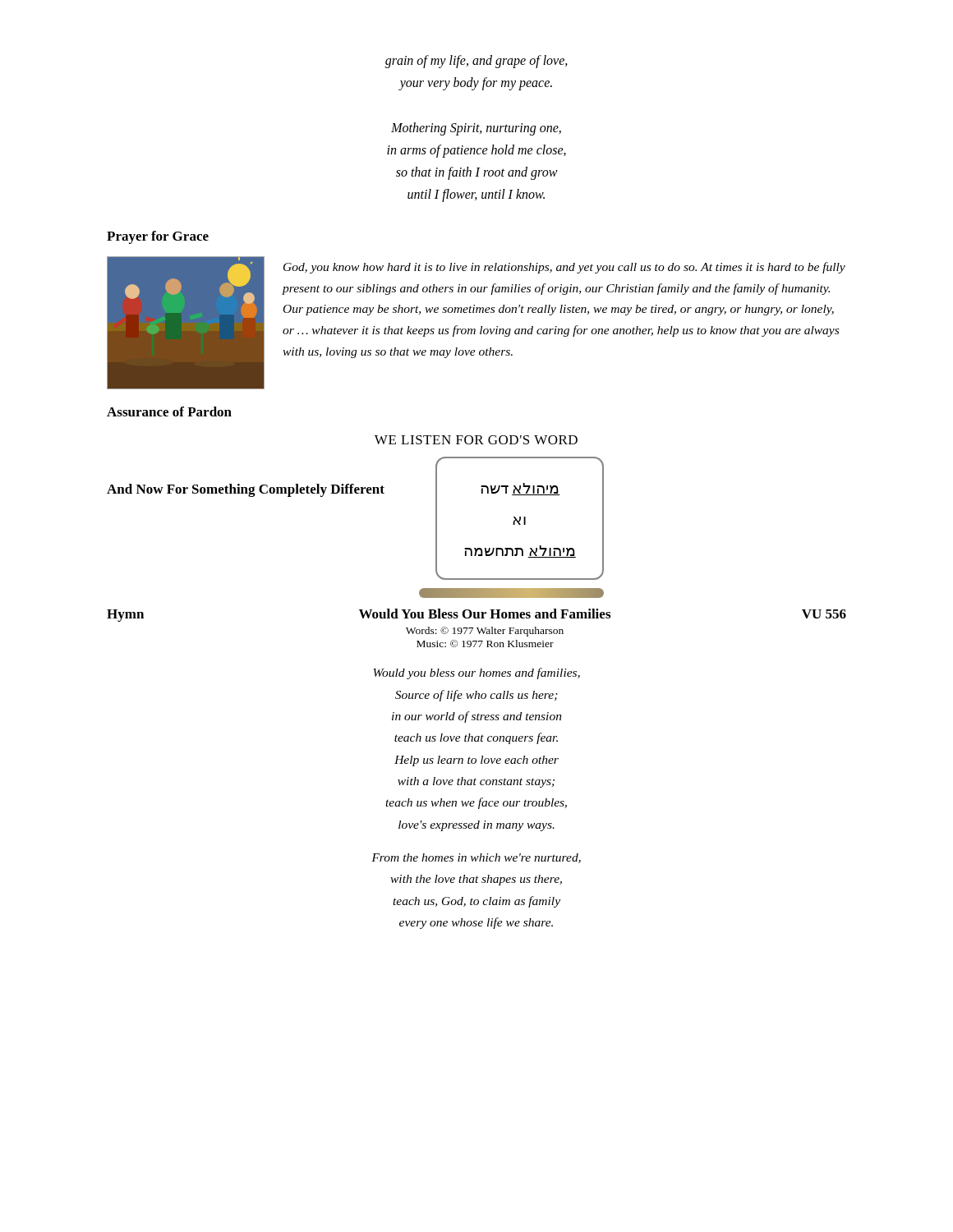Viewport: 953px width, 1232px height.
Task: Navigate to the block starting "Would You Bless Our Homes and"
Action: coord(485,614)
